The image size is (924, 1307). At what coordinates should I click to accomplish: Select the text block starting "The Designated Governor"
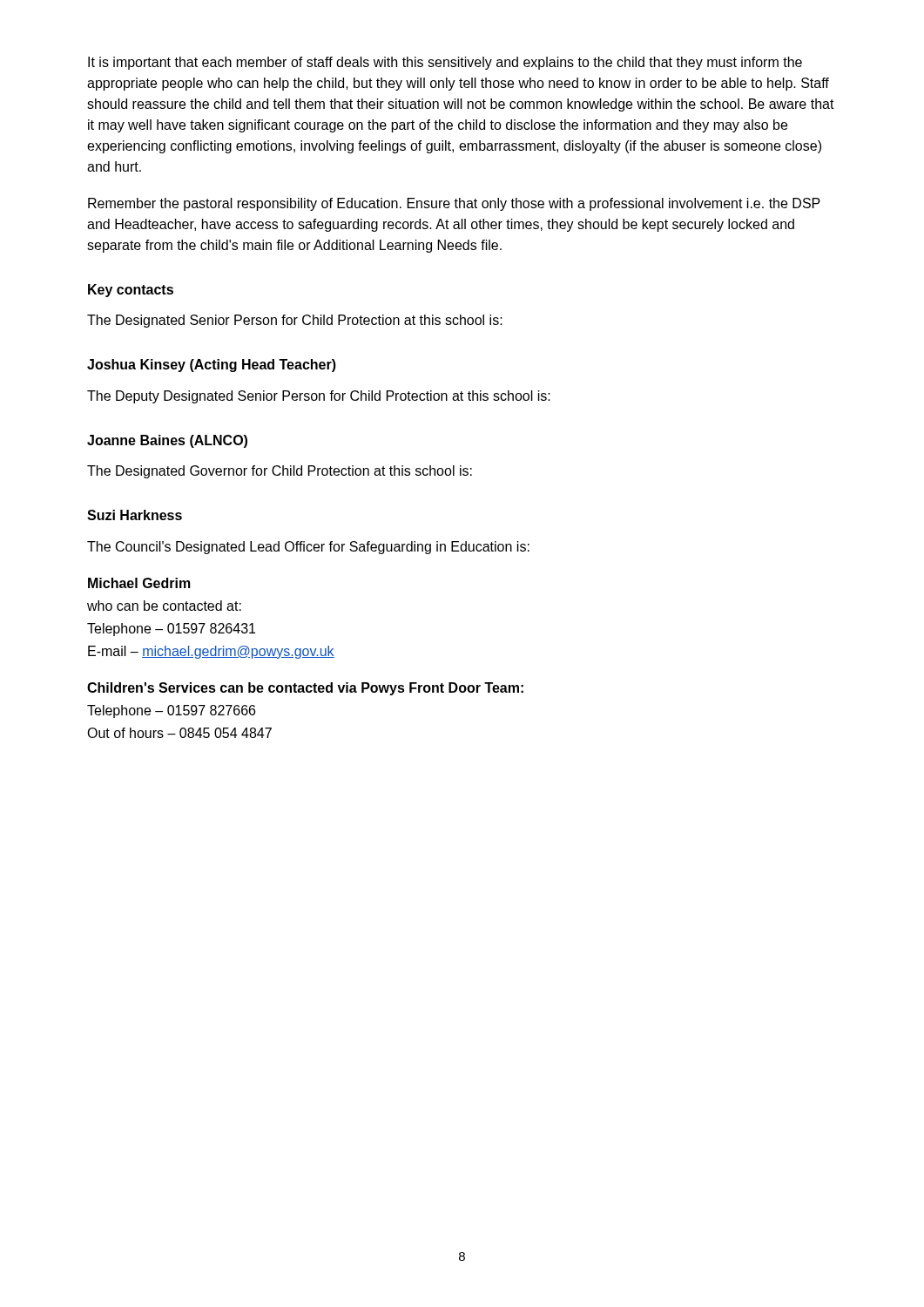[x=280, y=471]
